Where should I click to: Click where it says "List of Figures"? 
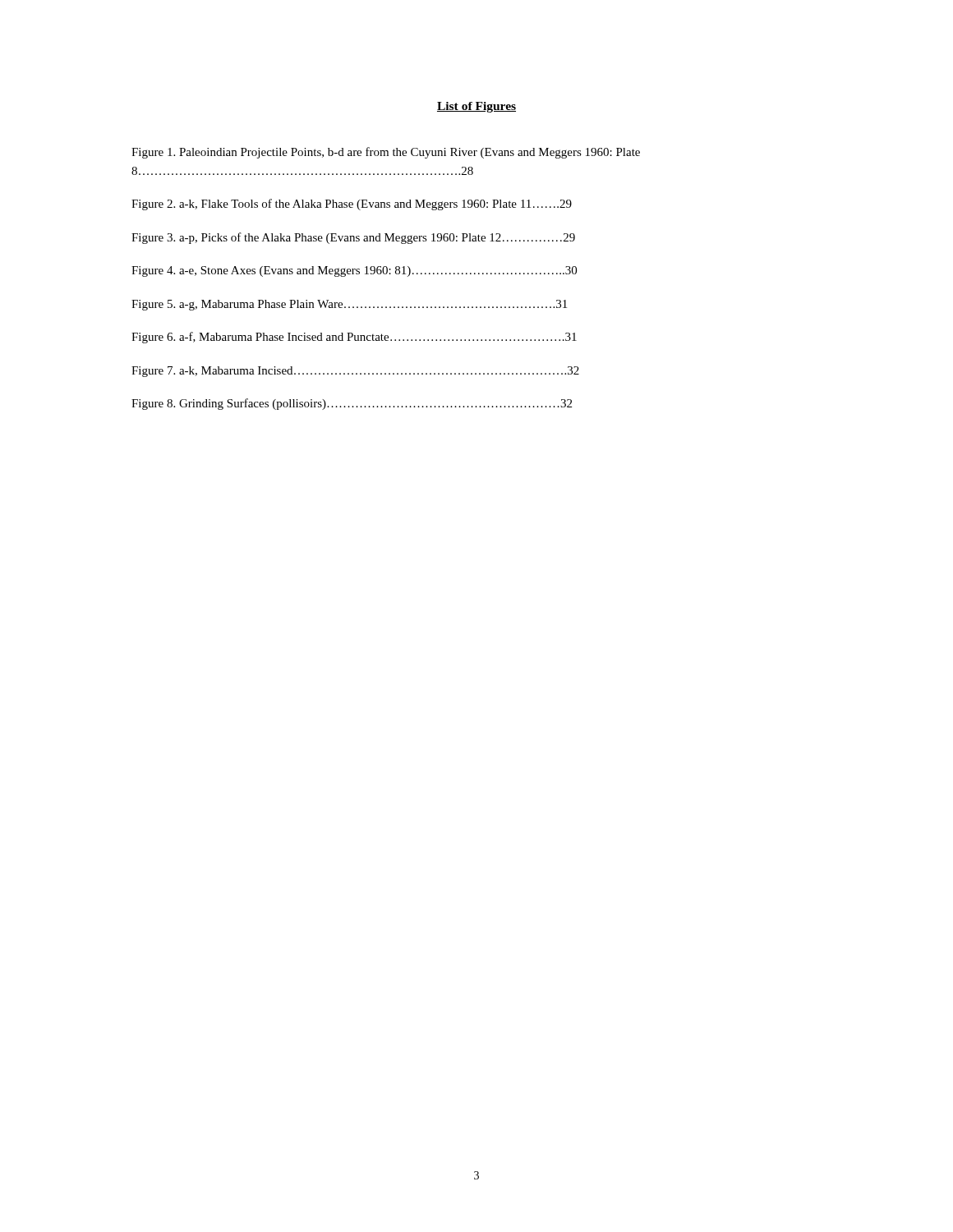point(476,106)
